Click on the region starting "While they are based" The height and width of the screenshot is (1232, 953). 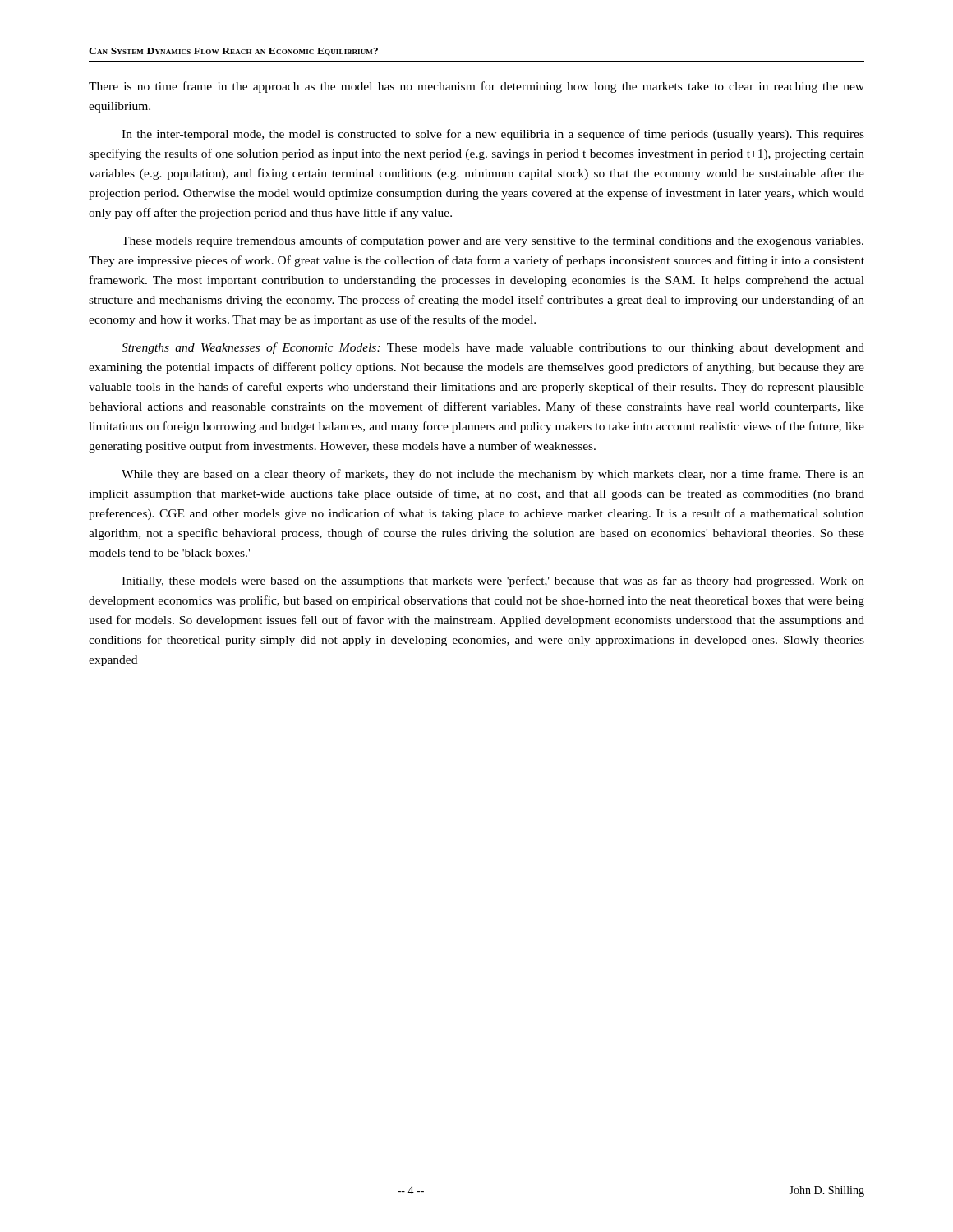pyautogui.click(x=476, y=513)
